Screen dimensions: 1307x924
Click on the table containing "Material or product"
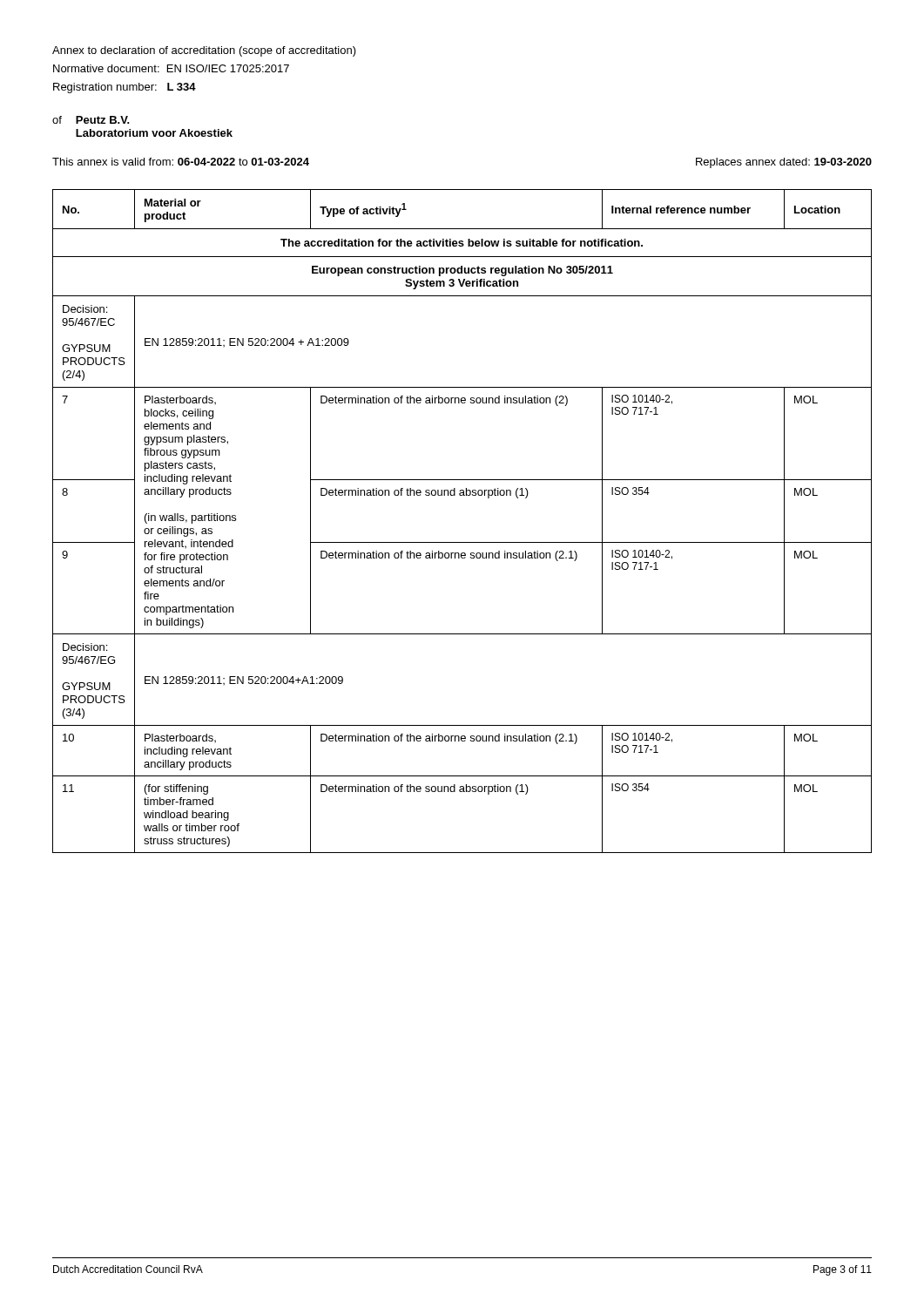[x=462, y=521]
